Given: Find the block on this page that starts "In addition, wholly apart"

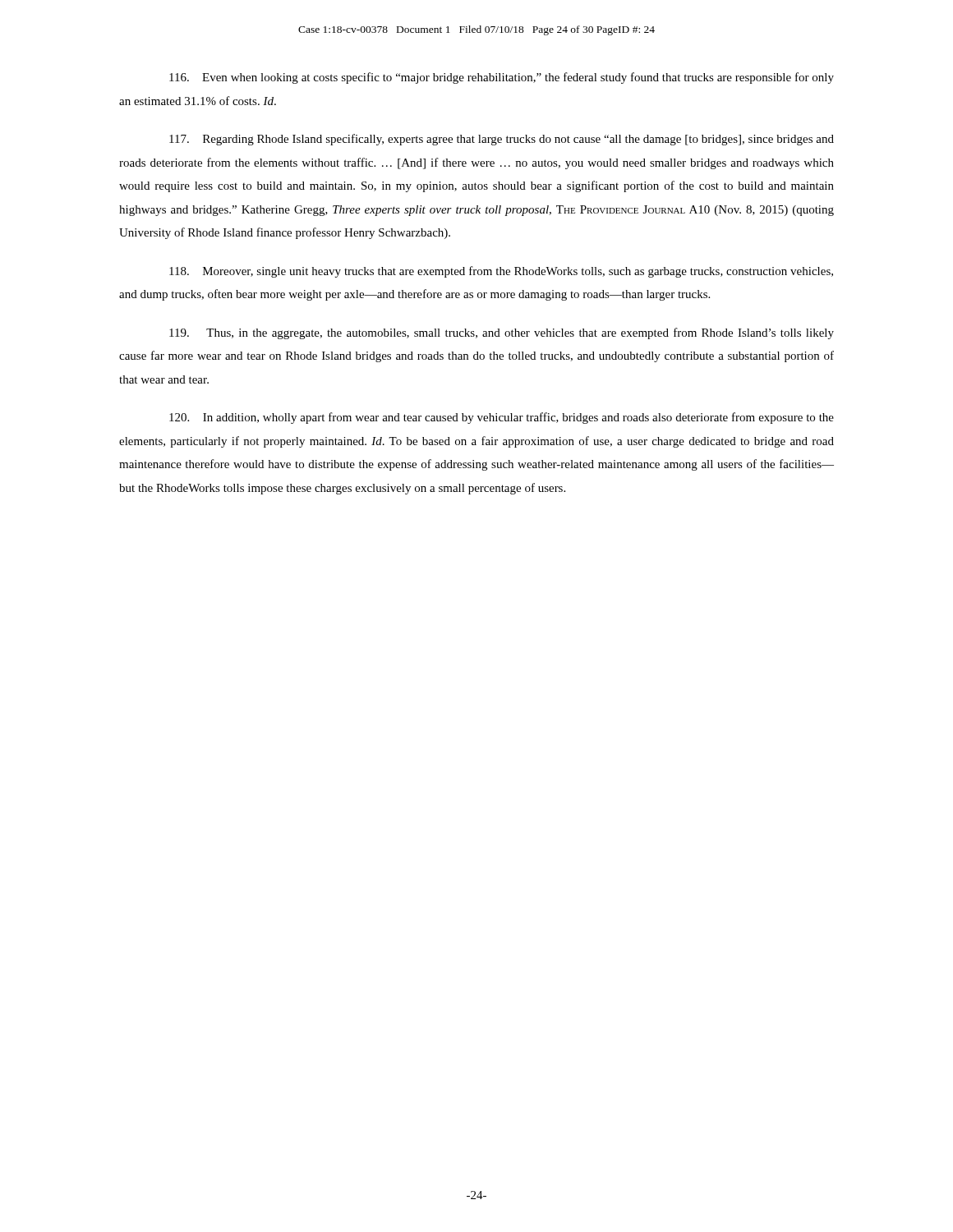Looking at the screenshot, I should click(476, 452).
